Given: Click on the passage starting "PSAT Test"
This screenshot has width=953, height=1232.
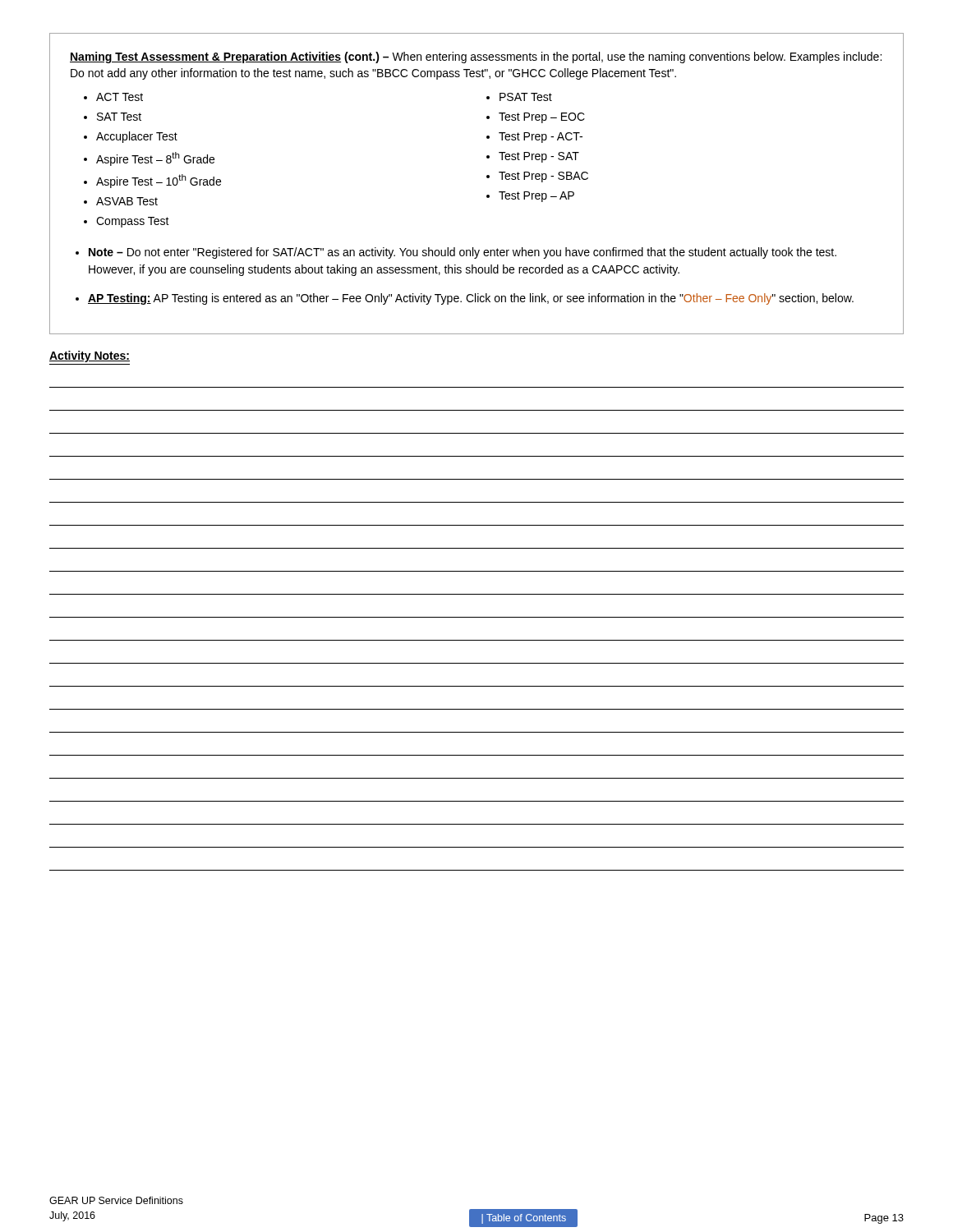Looking at the screenshot, I should click(x=525, y=97).
